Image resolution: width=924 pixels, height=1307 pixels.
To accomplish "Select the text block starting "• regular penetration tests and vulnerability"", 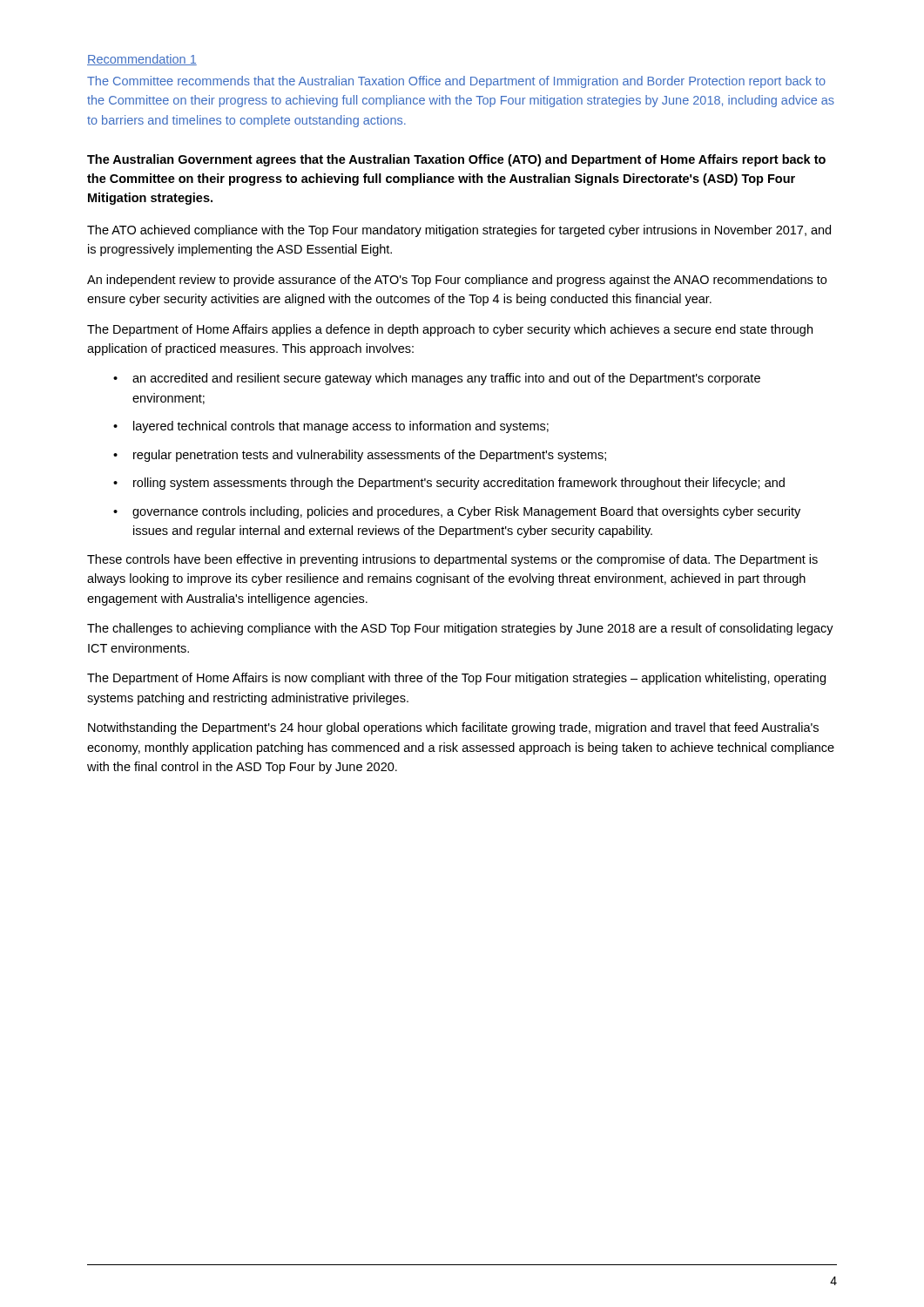I will coord(475,455).
